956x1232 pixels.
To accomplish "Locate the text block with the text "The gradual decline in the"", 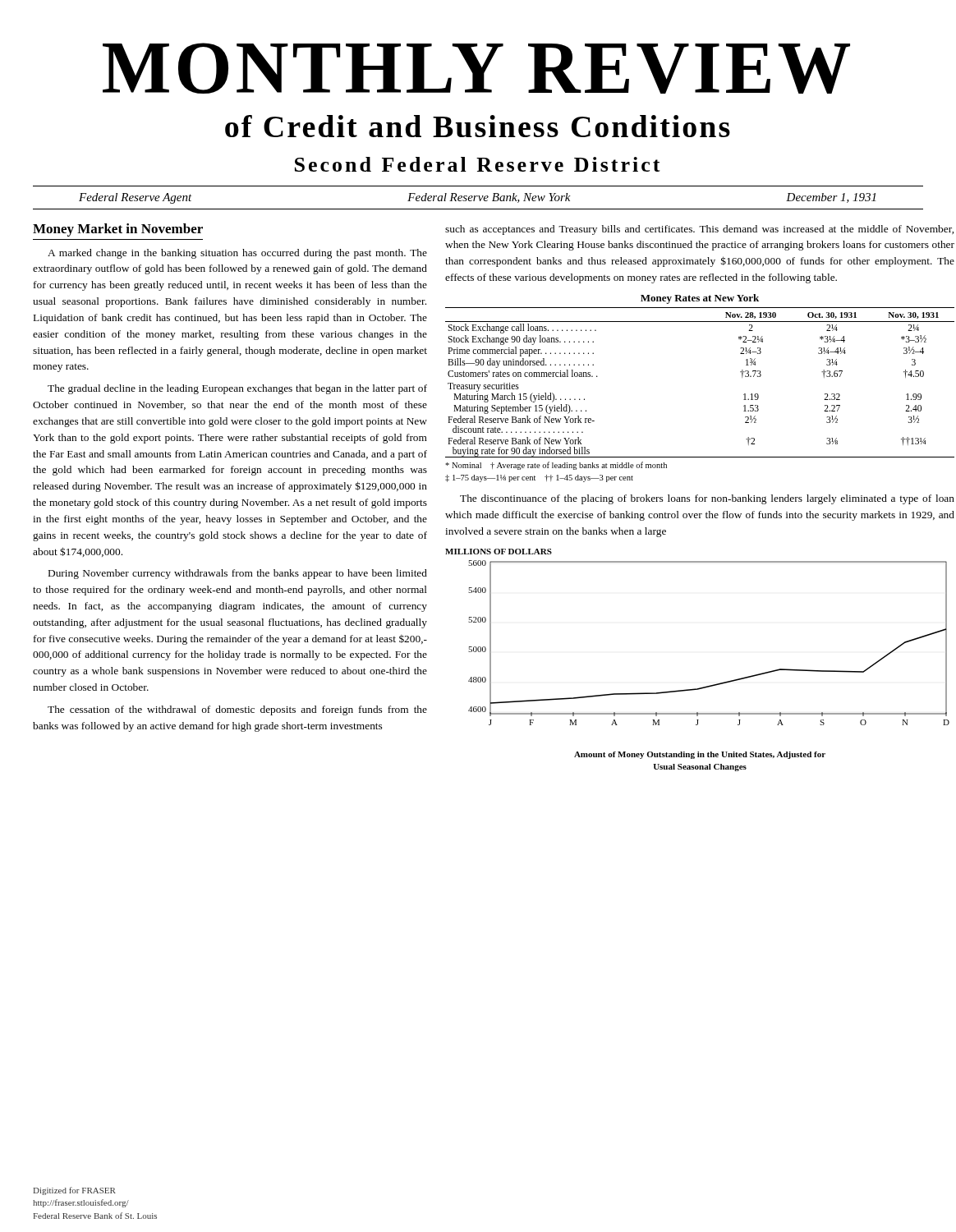I will point(230,470).
